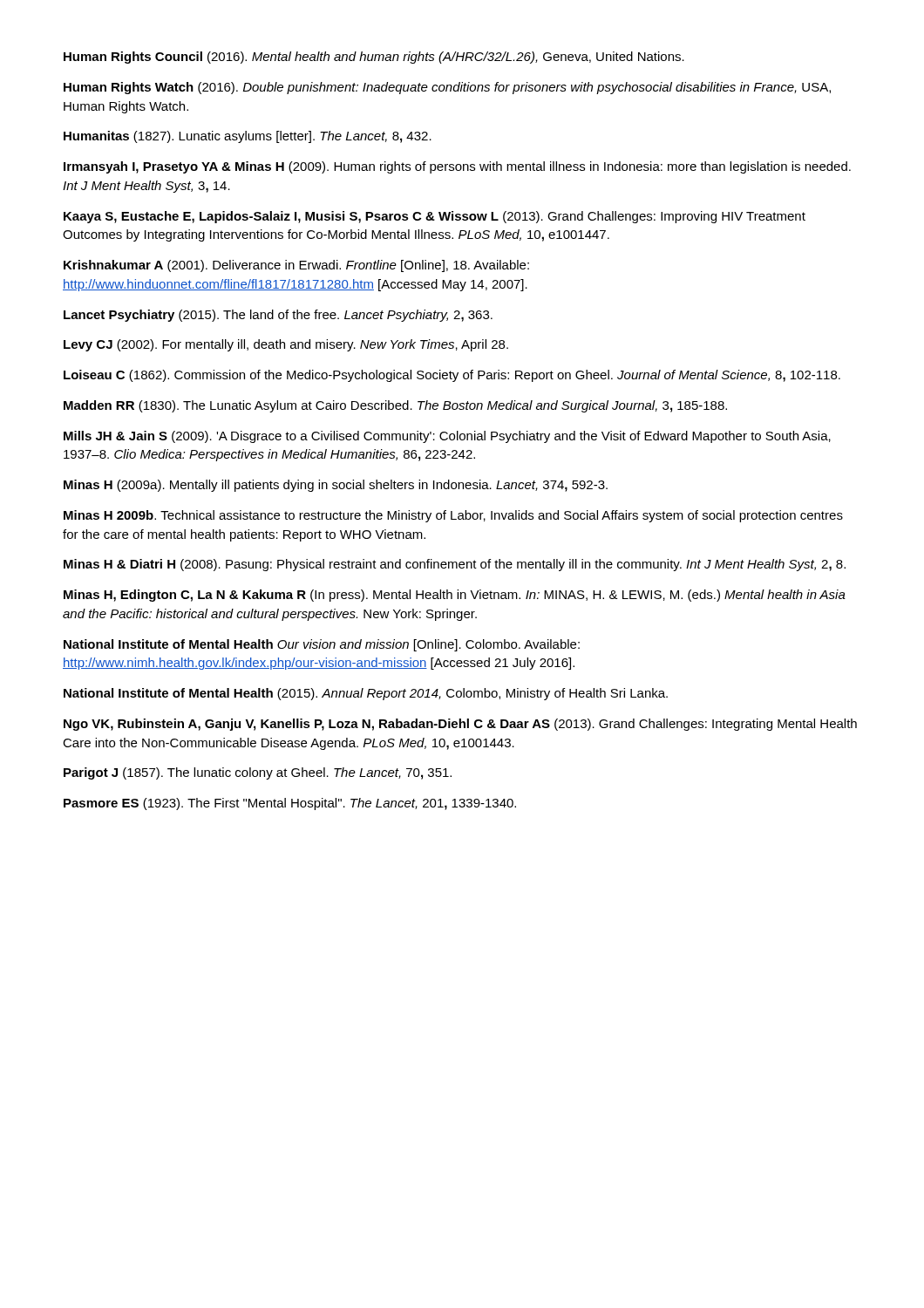
Task: Select the element starting "Loiseau C (1862). Commission of the Medico-Psychological"
Action: pos(452,375)
